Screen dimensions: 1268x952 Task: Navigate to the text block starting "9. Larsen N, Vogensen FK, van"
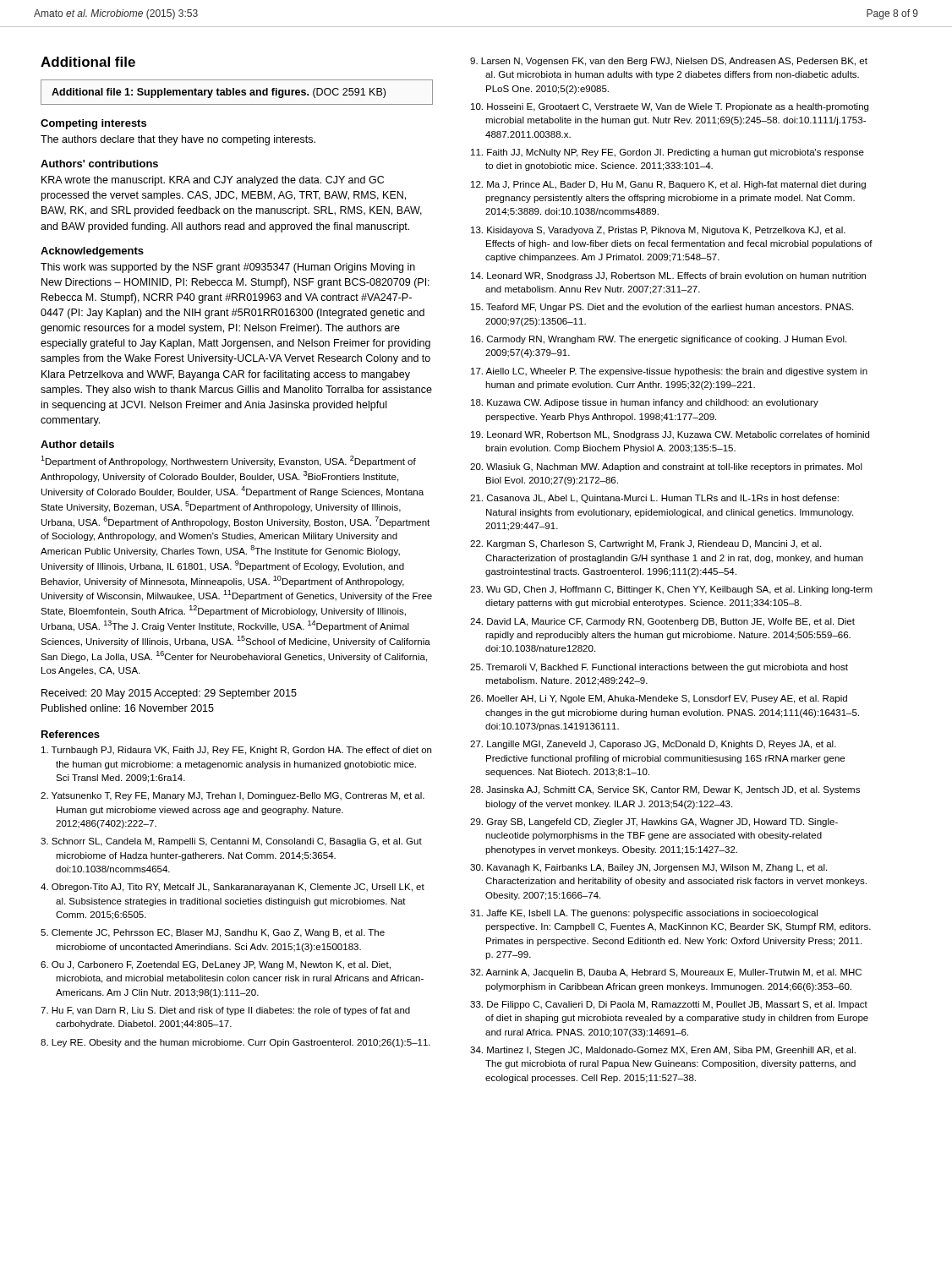[x=669, y=75]
